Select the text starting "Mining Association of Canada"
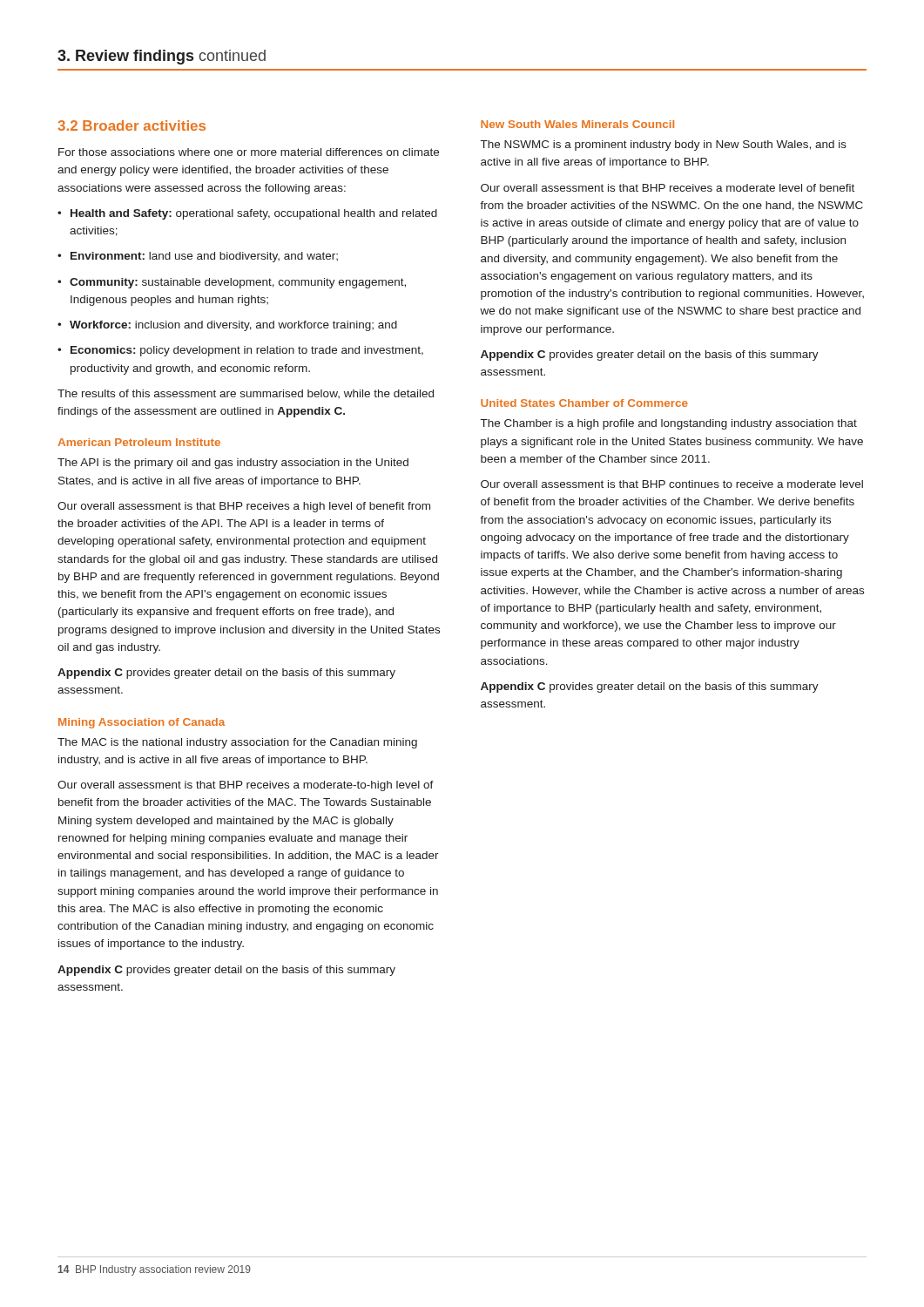 (x=141, y=721)
